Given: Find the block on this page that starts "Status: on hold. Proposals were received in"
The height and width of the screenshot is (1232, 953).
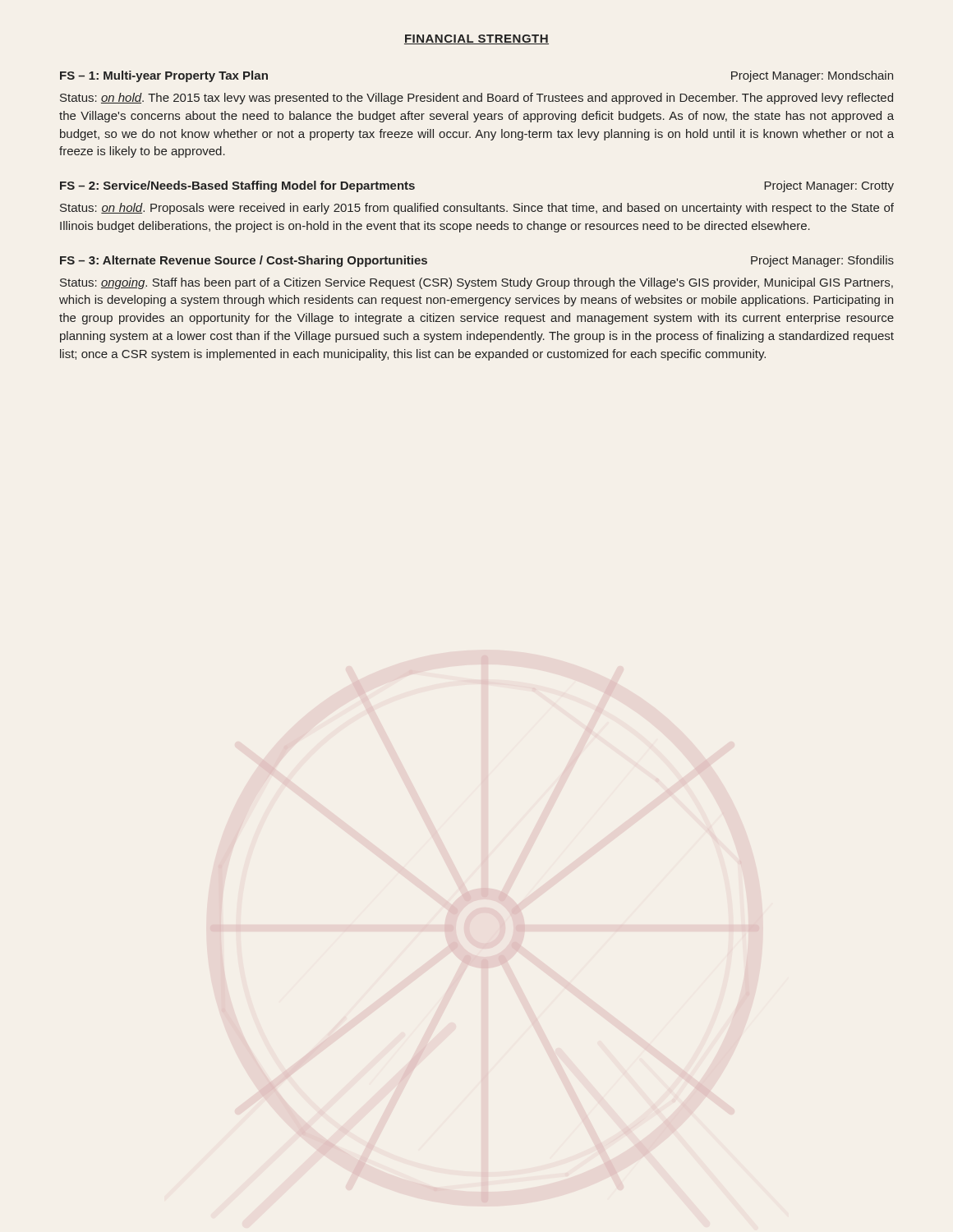Looking at the screenshot, I should click(476, 216).
